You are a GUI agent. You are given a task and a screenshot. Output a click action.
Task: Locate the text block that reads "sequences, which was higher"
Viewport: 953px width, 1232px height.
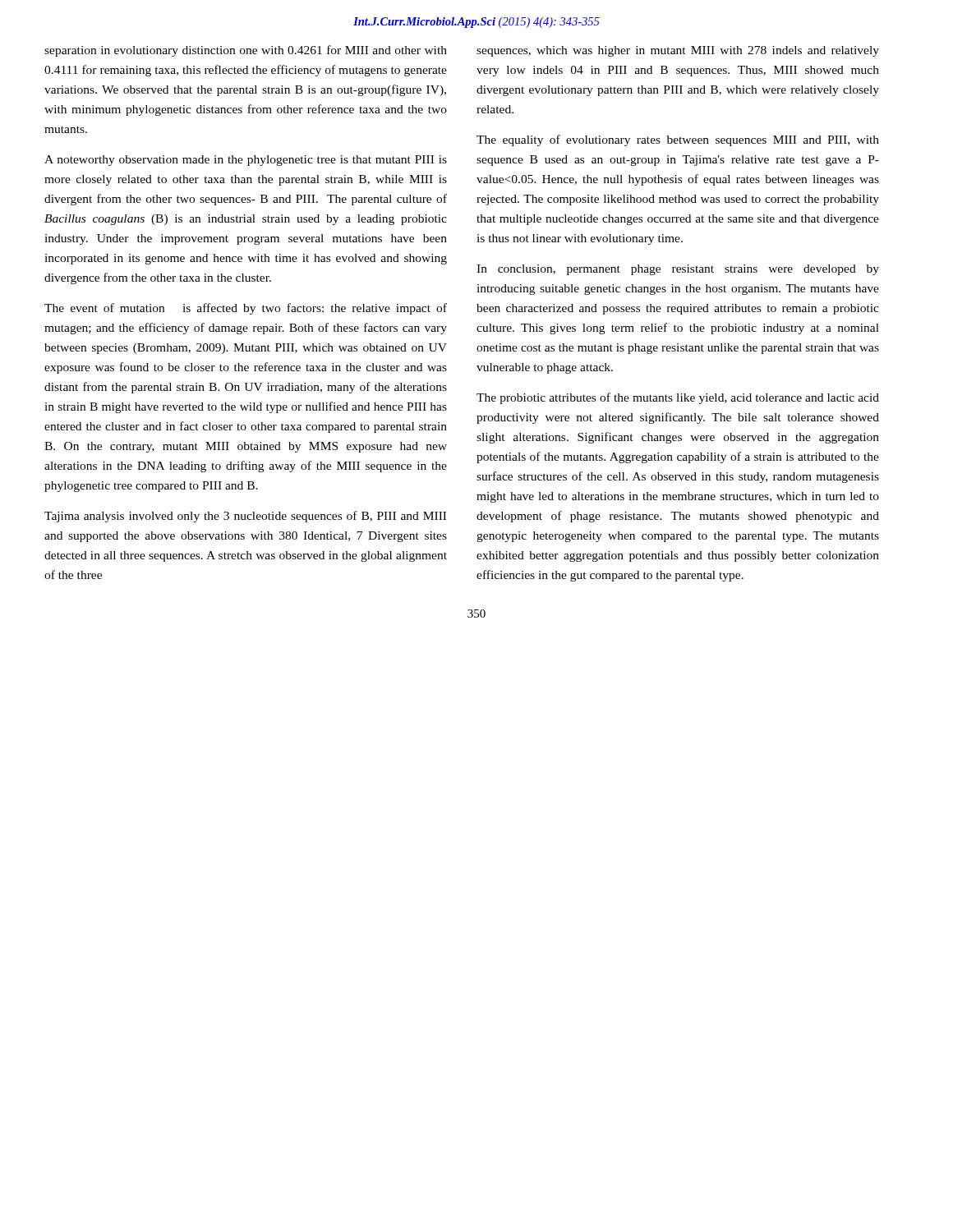678,80
